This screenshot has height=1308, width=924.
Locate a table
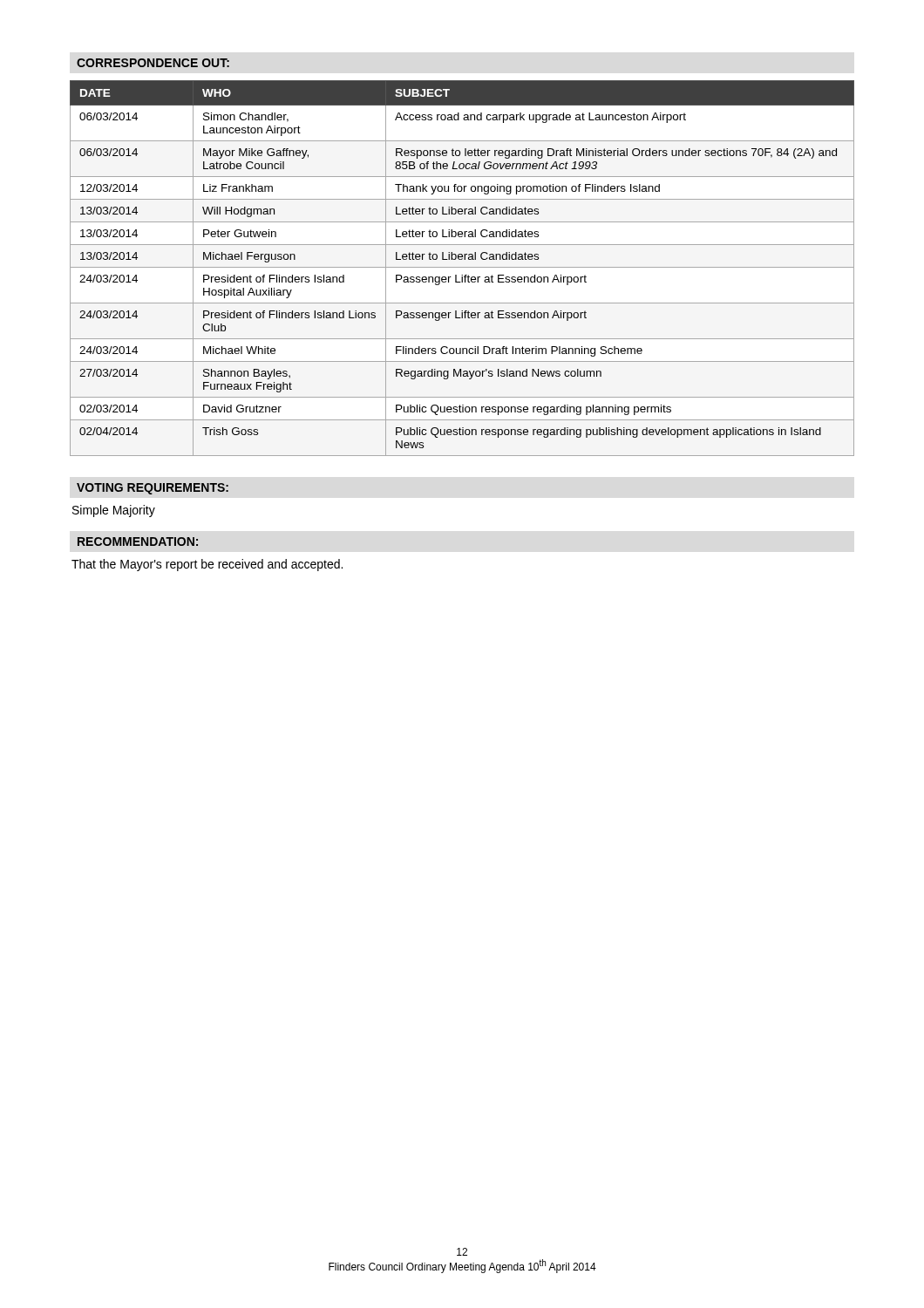[462, 268]
